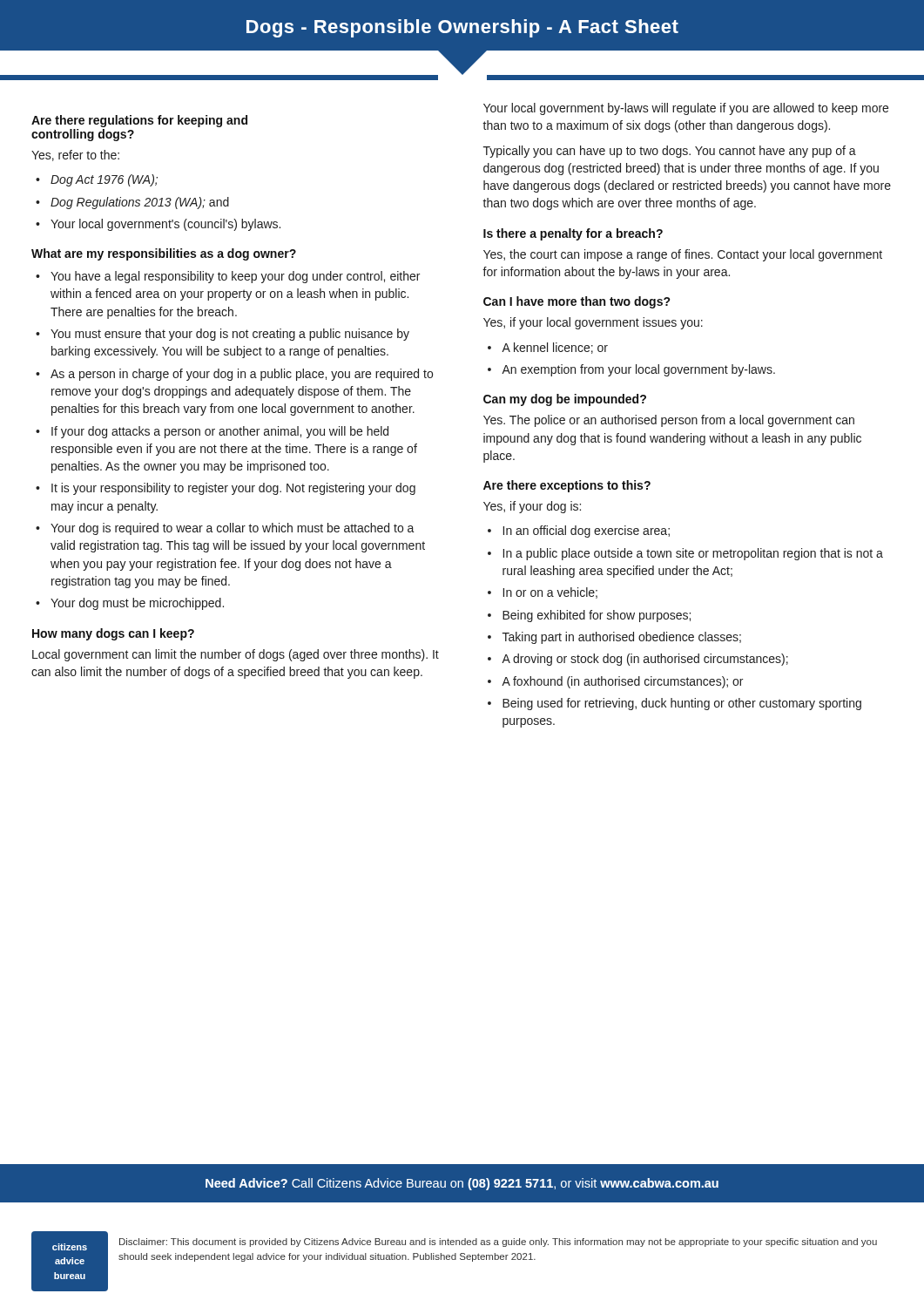The height and width of the screenshot is (1307, 924).
Task: Locate the list item with the text "A kennel licence;"
Action: (555, 347)
